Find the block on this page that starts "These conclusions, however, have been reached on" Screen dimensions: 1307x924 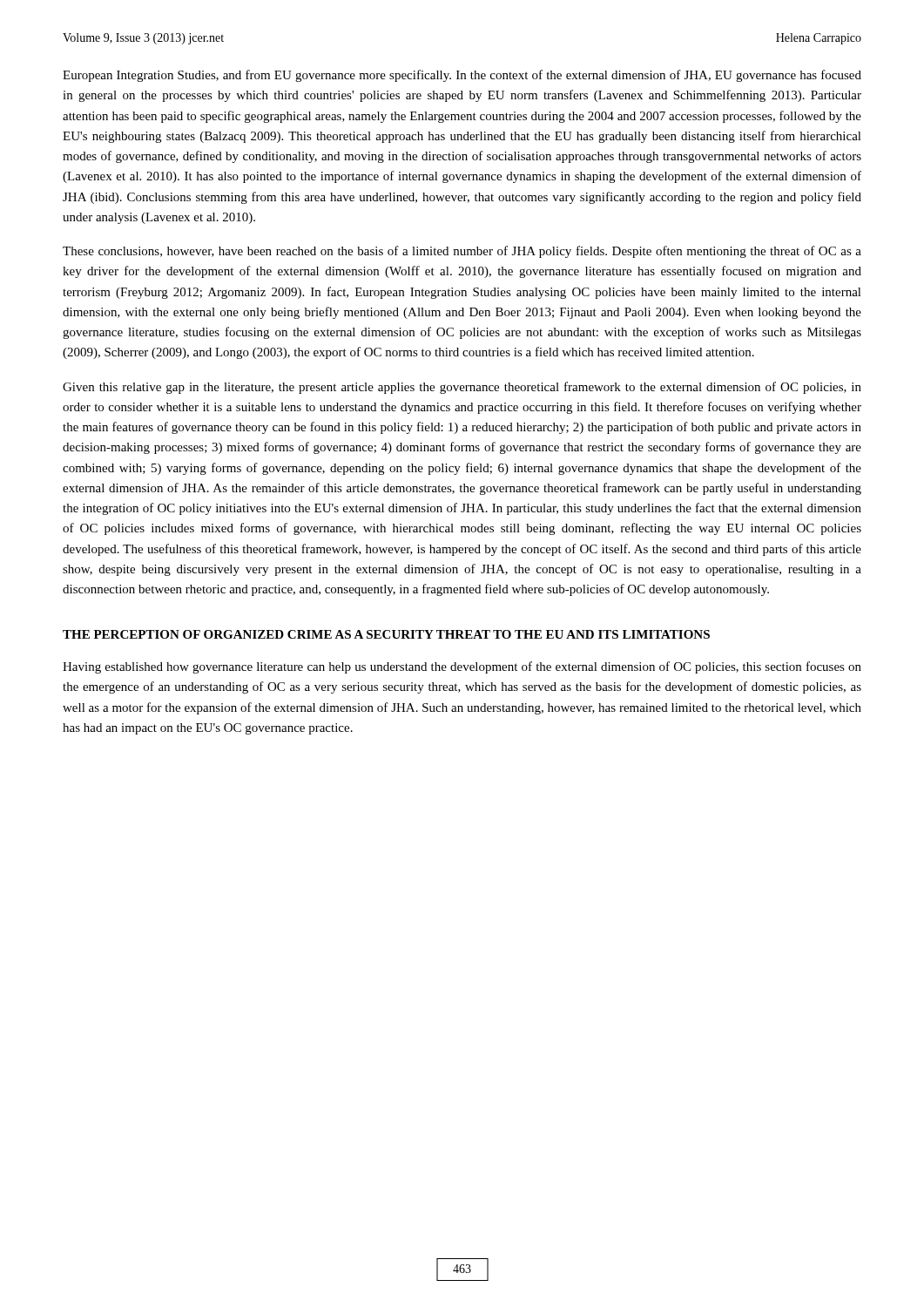pyautogui.click(x=462, y=302)
